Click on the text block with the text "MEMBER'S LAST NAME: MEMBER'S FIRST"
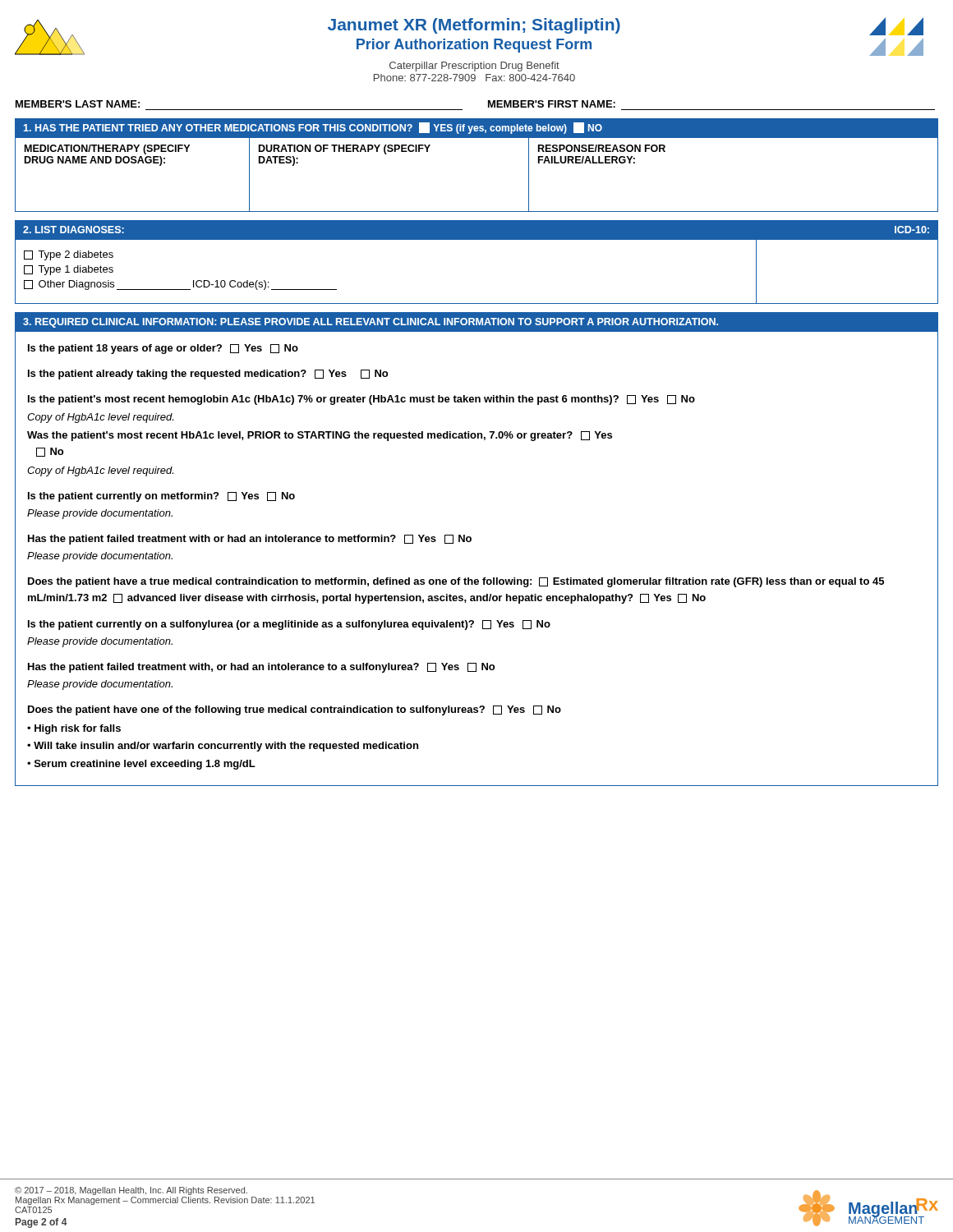 click(x=83, y=105)
